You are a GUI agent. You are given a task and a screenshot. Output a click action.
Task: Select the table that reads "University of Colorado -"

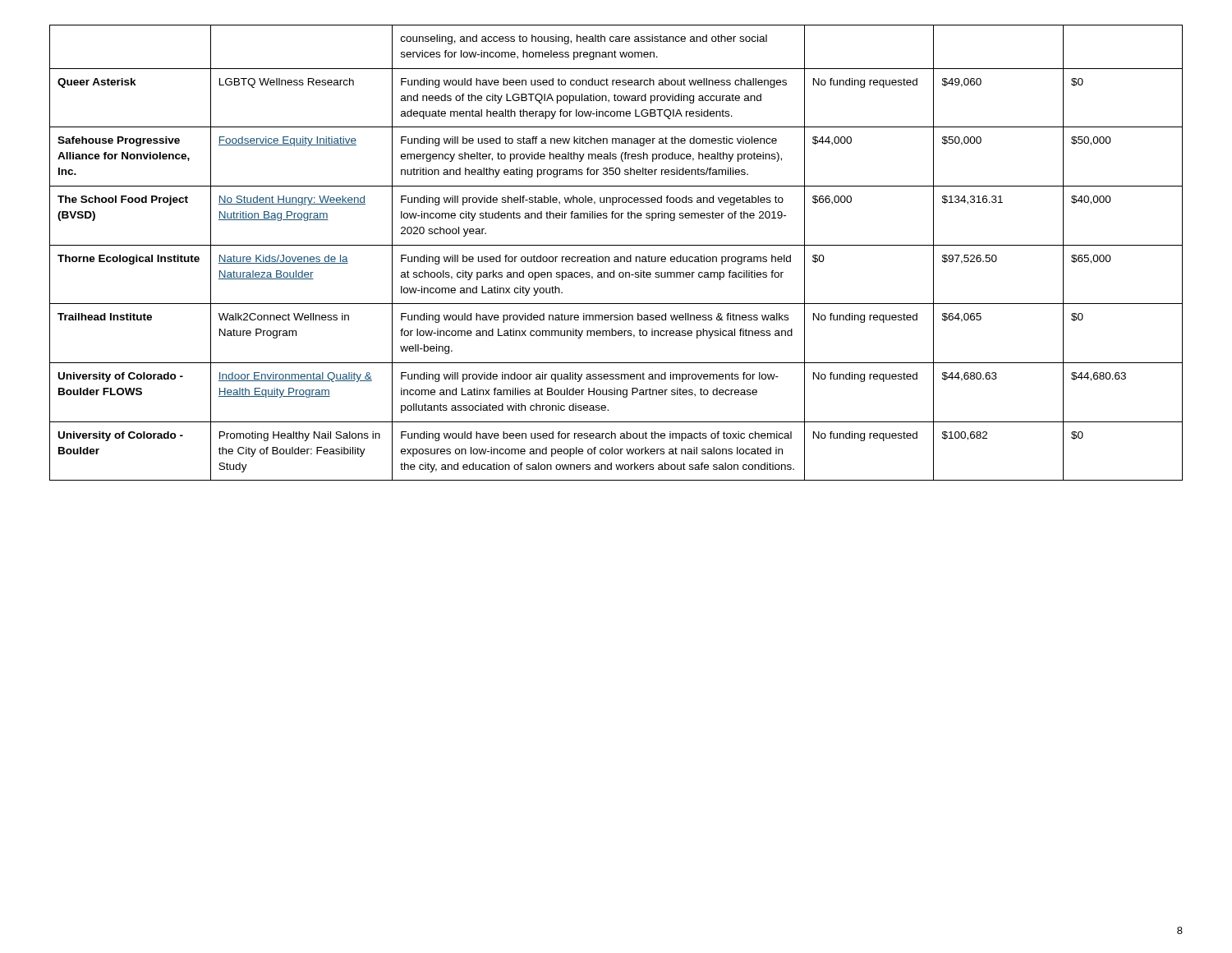[616, 253]
